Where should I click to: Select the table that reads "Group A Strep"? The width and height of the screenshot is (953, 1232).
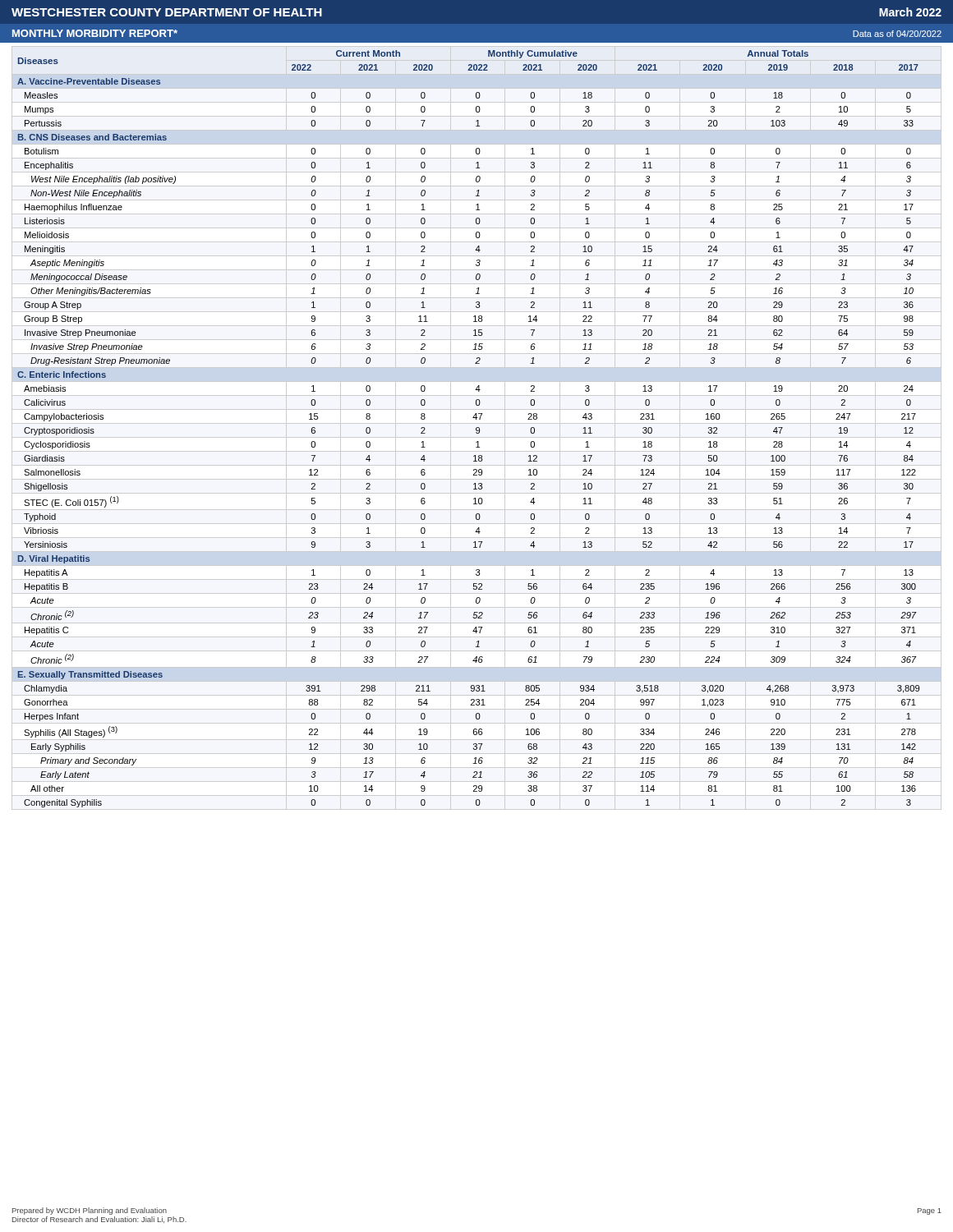pyautogui.click(x=476, y=428)
